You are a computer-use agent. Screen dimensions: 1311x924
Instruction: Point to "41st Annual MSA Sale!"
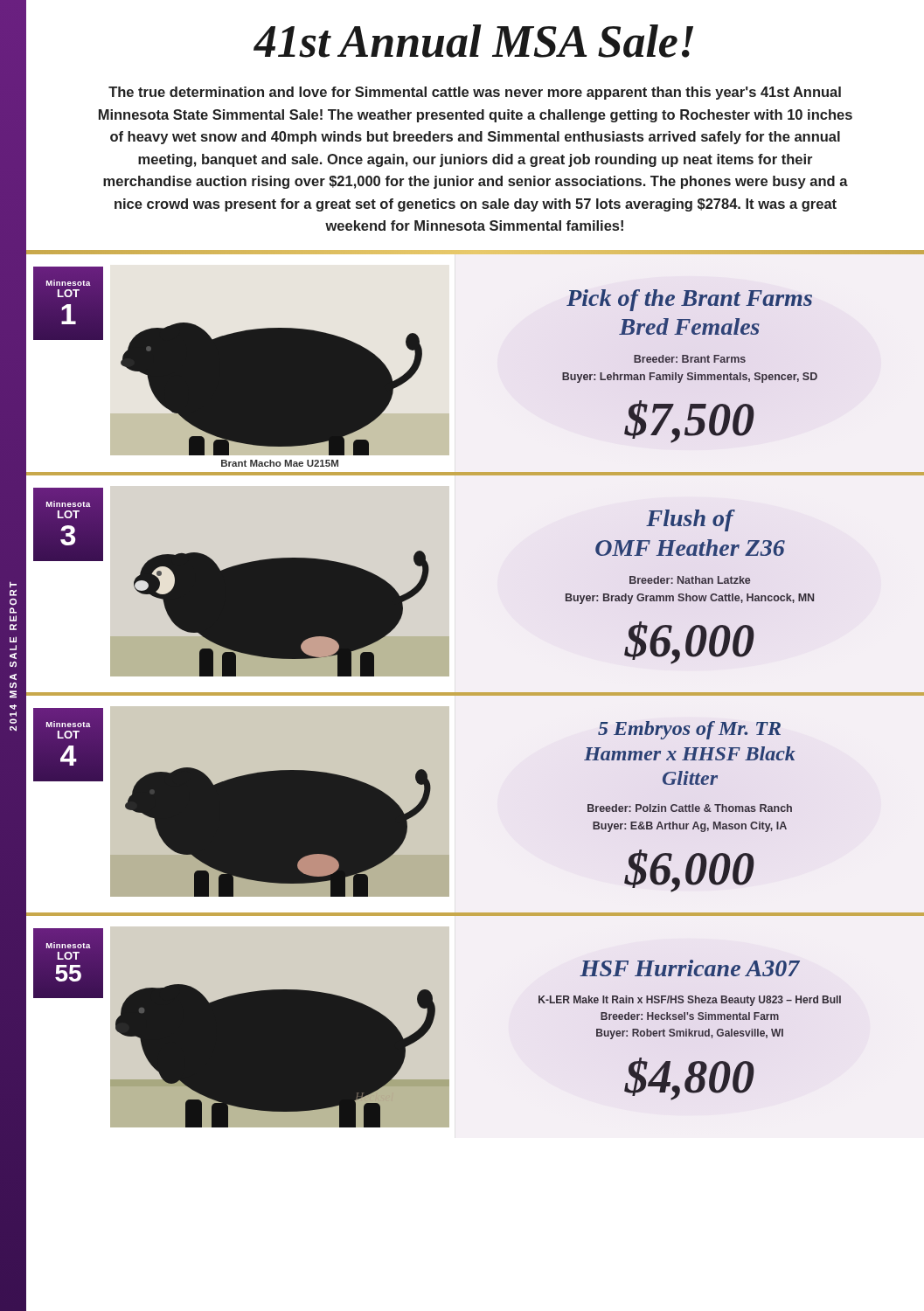pyautogui.click(x=475, y=41)
